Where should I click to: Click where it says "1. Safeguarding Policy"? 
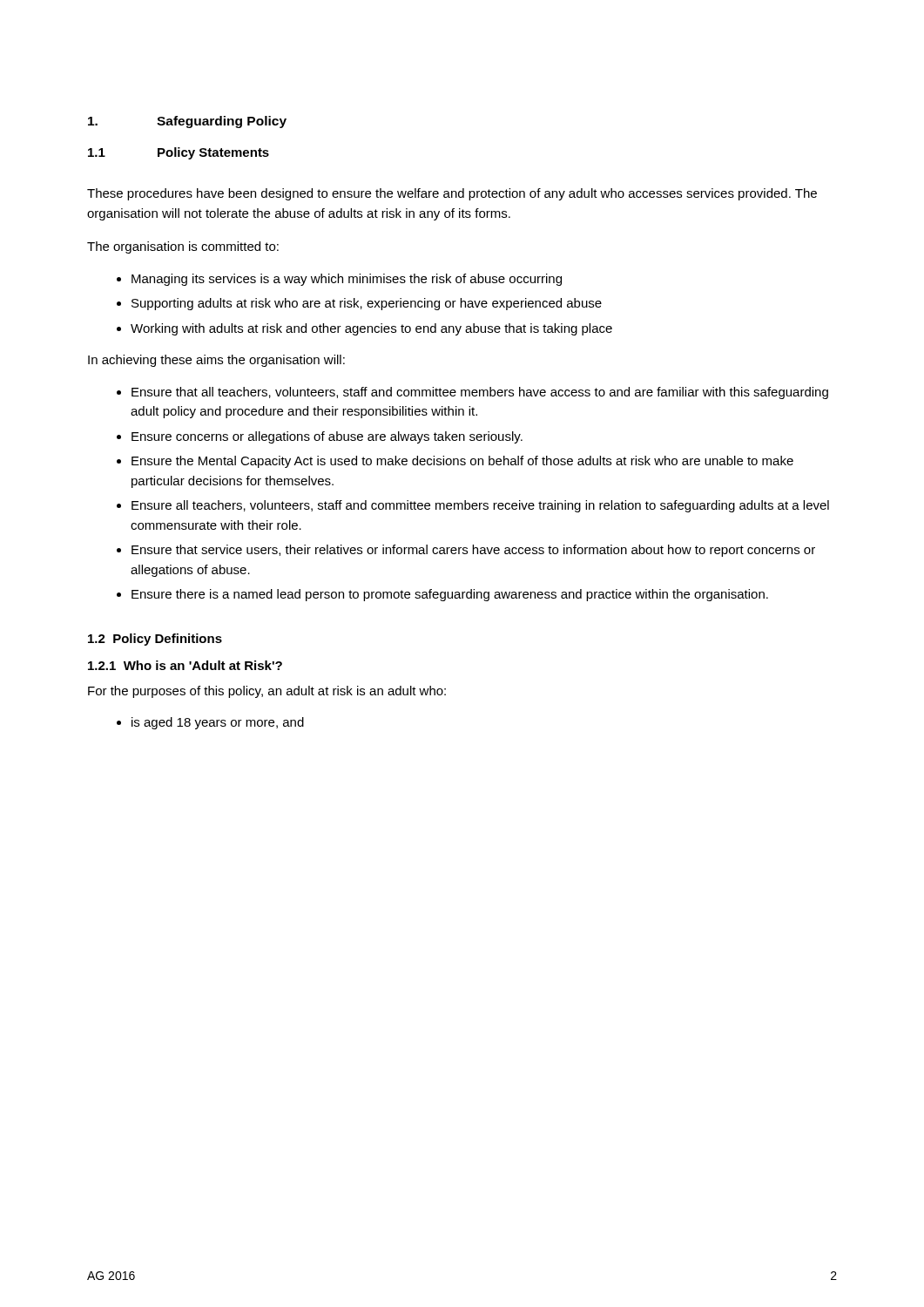(x=187, y=121)
